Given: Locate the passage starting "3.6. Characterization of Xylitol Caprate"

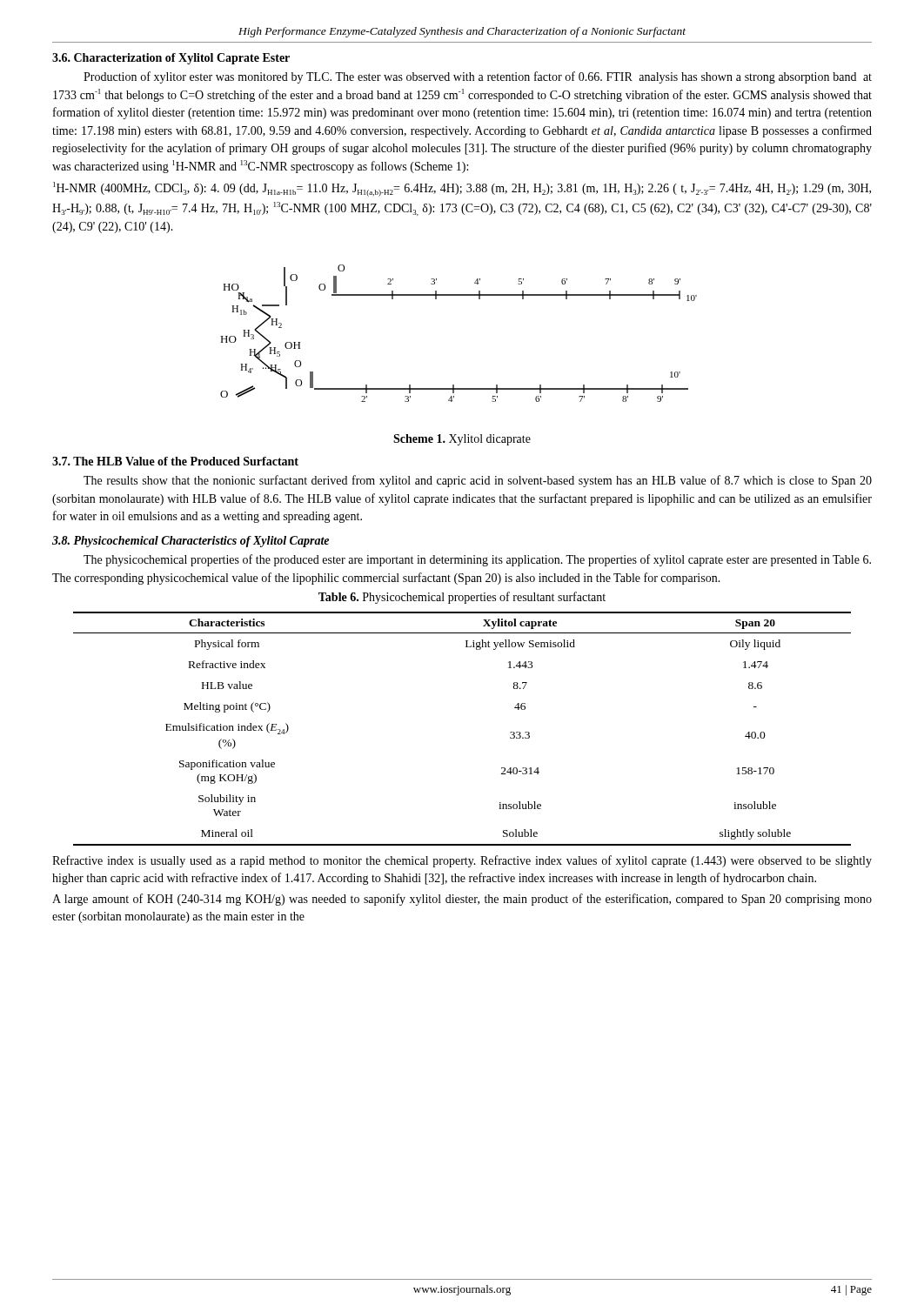Looking at the screenshot, I should (171, 58).
